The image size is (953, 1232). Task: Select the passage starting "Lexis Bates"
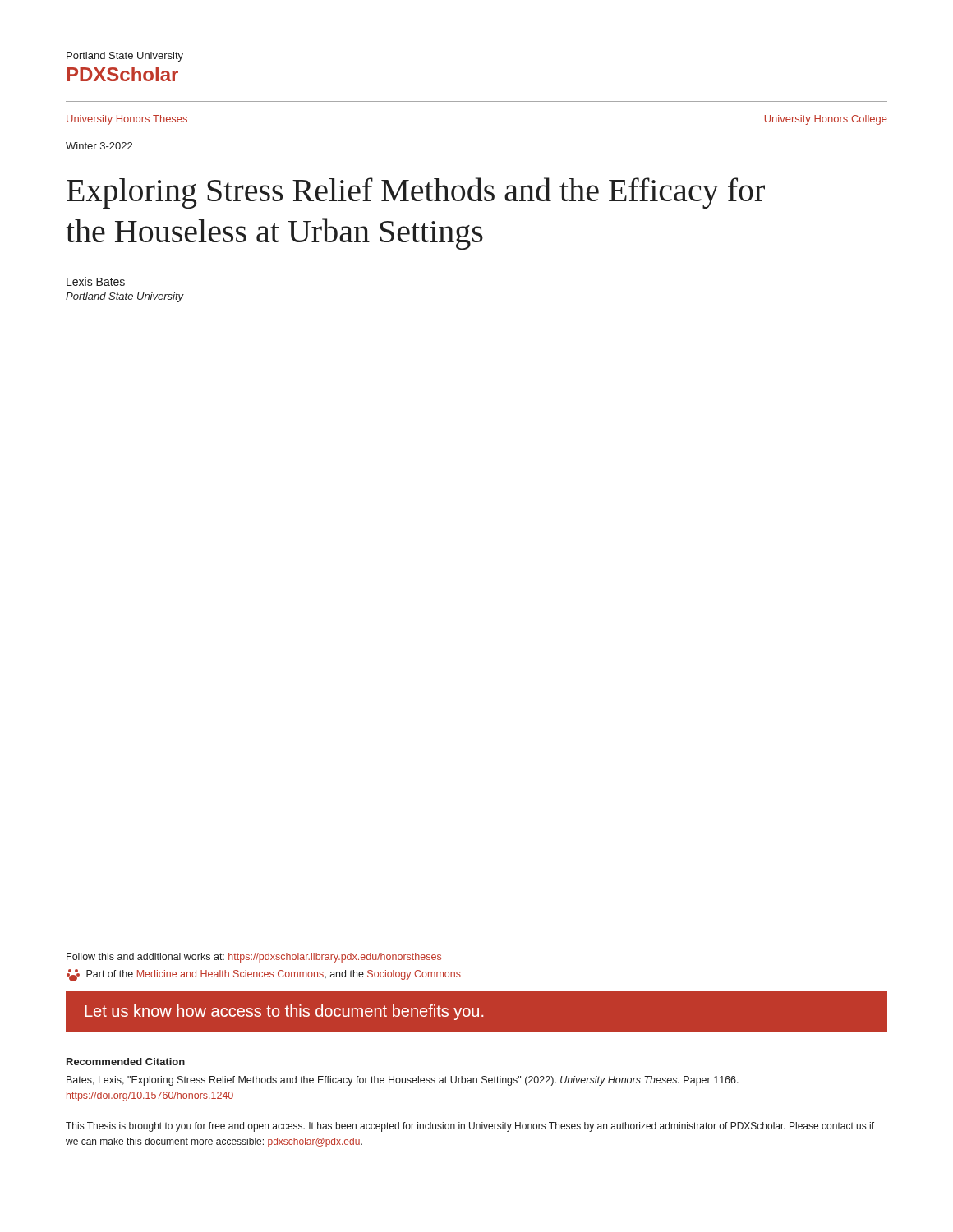[95, 282]
